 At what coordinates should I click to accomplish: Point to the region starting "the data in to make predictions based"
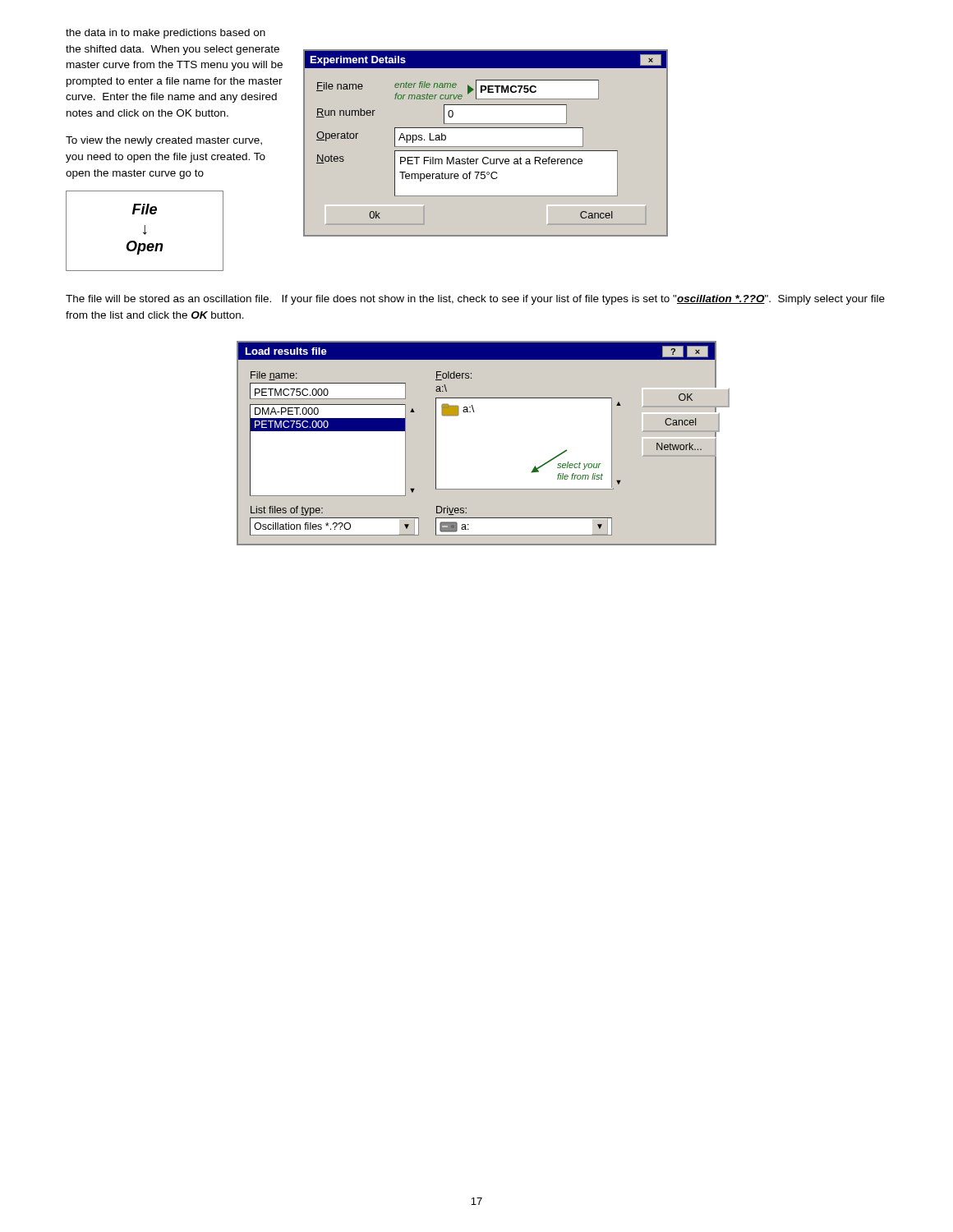(x=175, y=73)
